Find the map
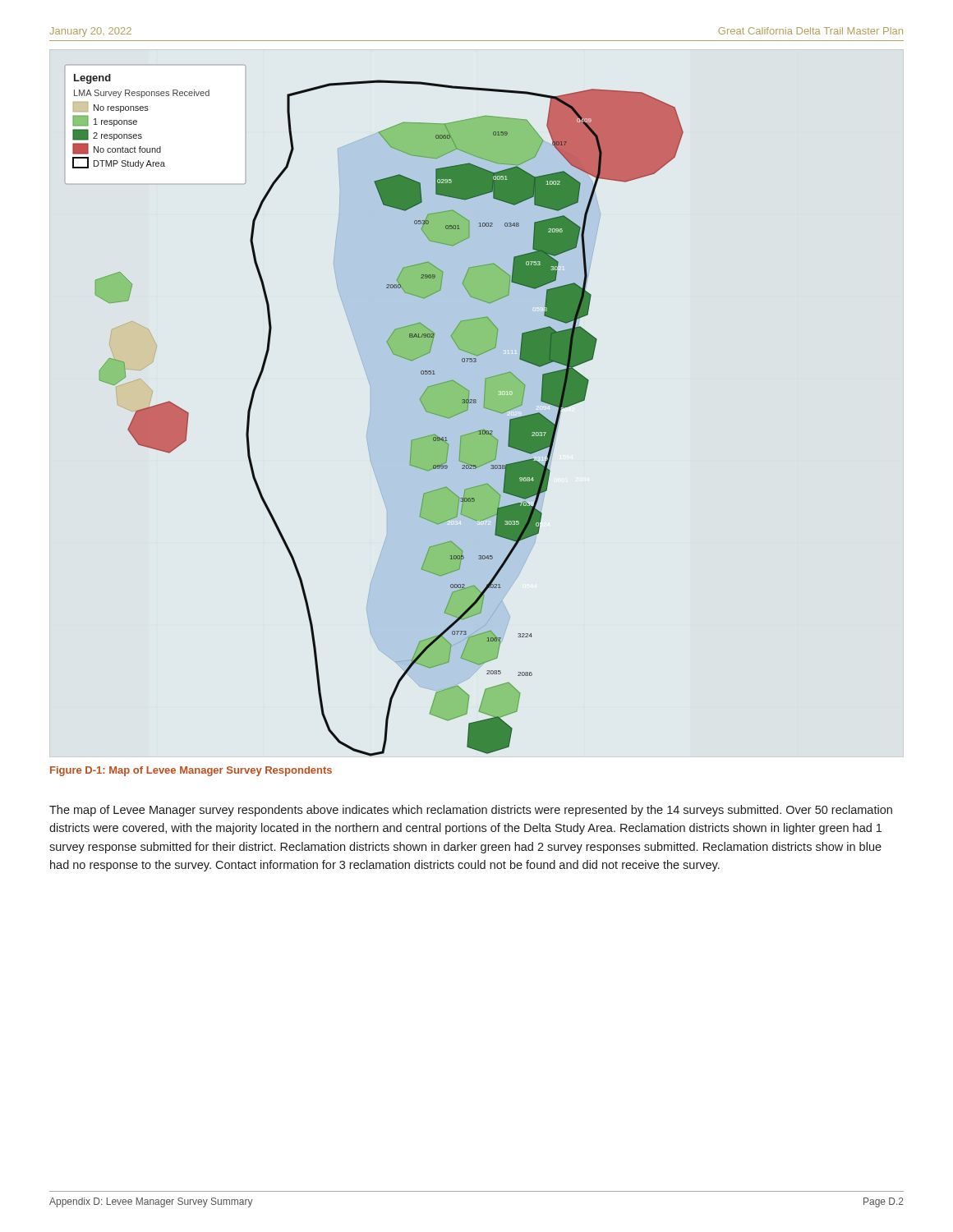The image size is (953, 1232). (x=476, y=403)
